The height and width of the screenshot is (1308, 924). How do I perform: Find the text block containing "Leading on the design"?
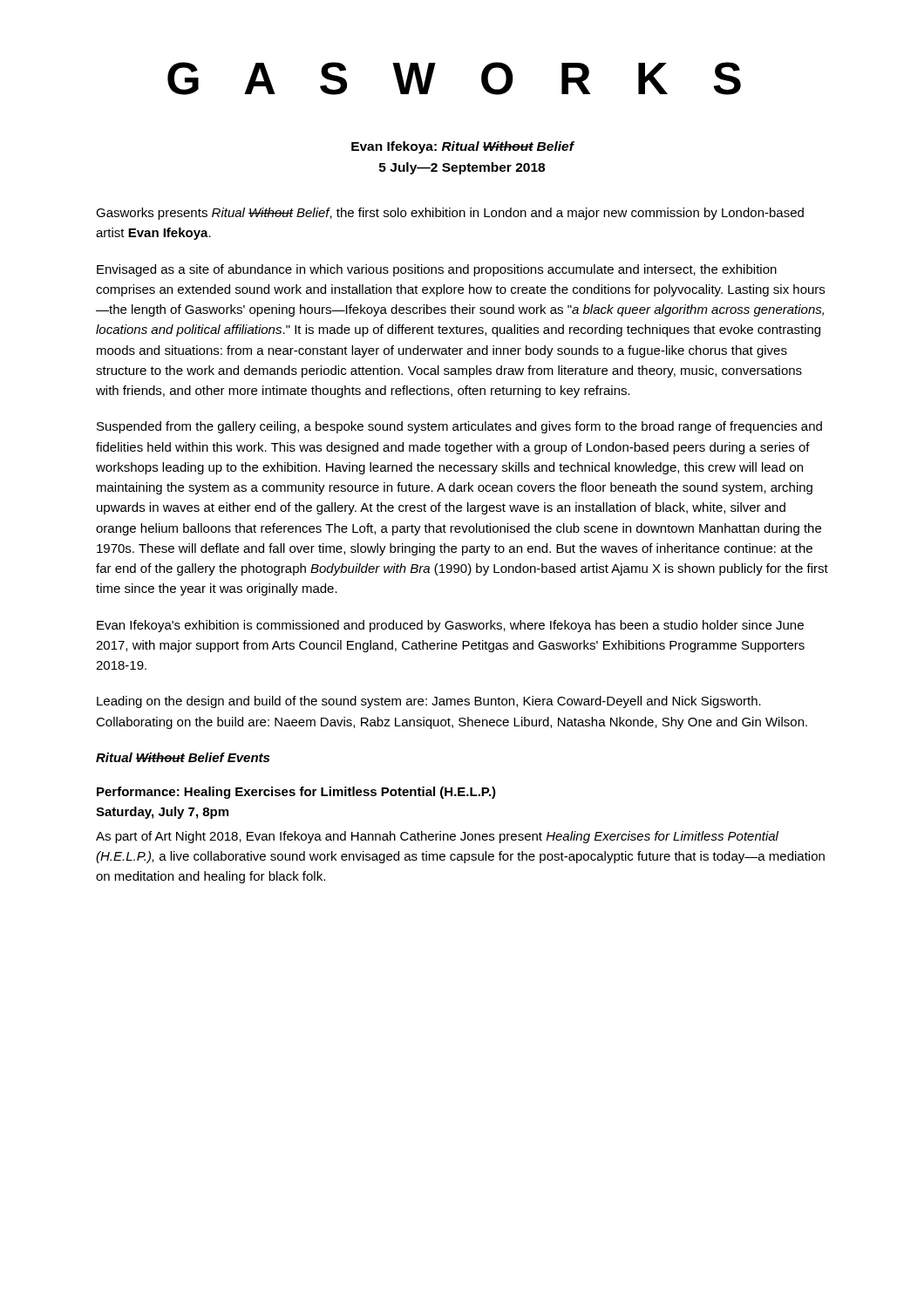(x=452, y=711)
